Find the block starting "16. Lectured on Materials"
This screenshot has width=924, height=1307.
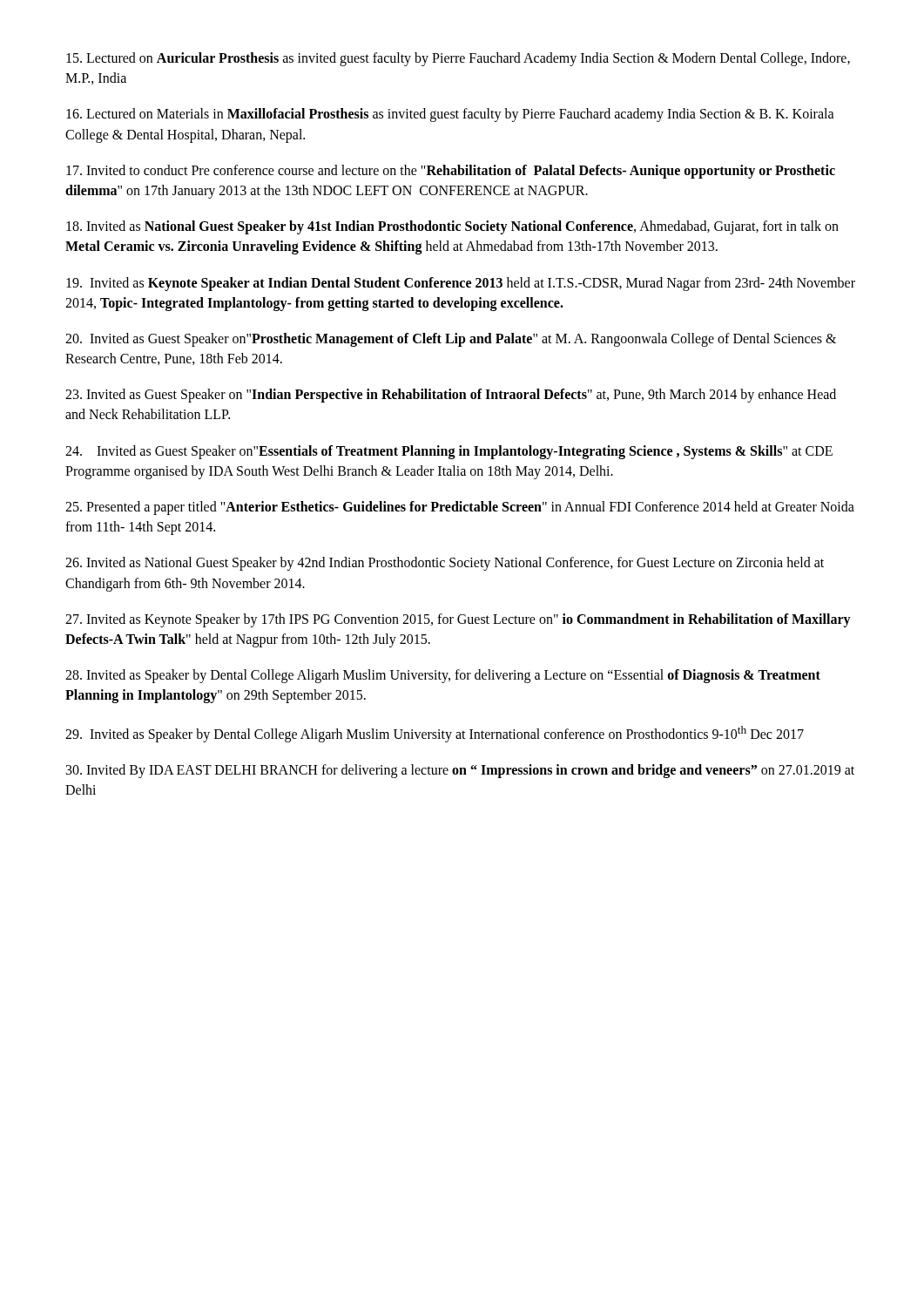450,124
